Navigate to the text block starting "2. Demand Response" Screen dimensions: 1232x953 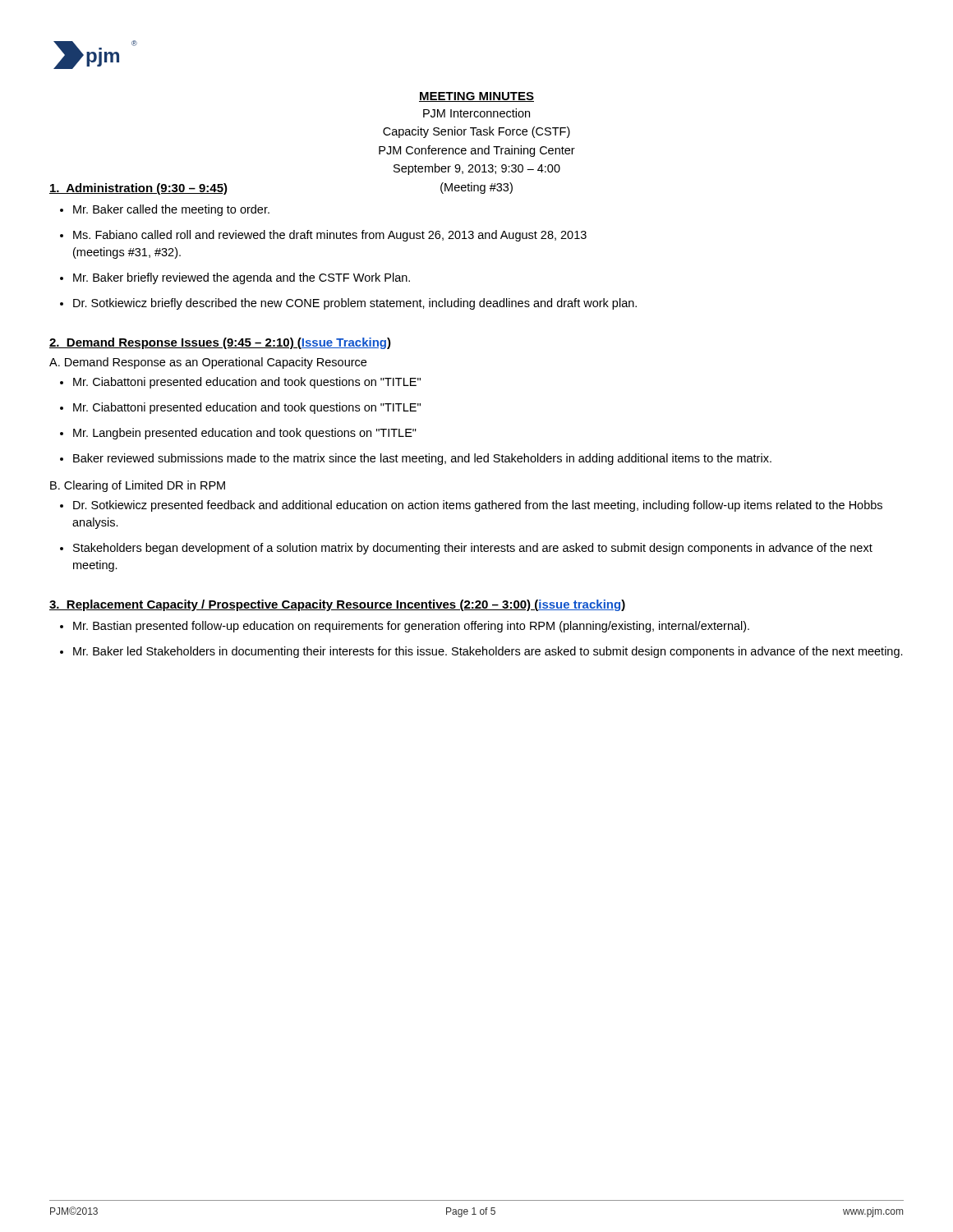220,342
